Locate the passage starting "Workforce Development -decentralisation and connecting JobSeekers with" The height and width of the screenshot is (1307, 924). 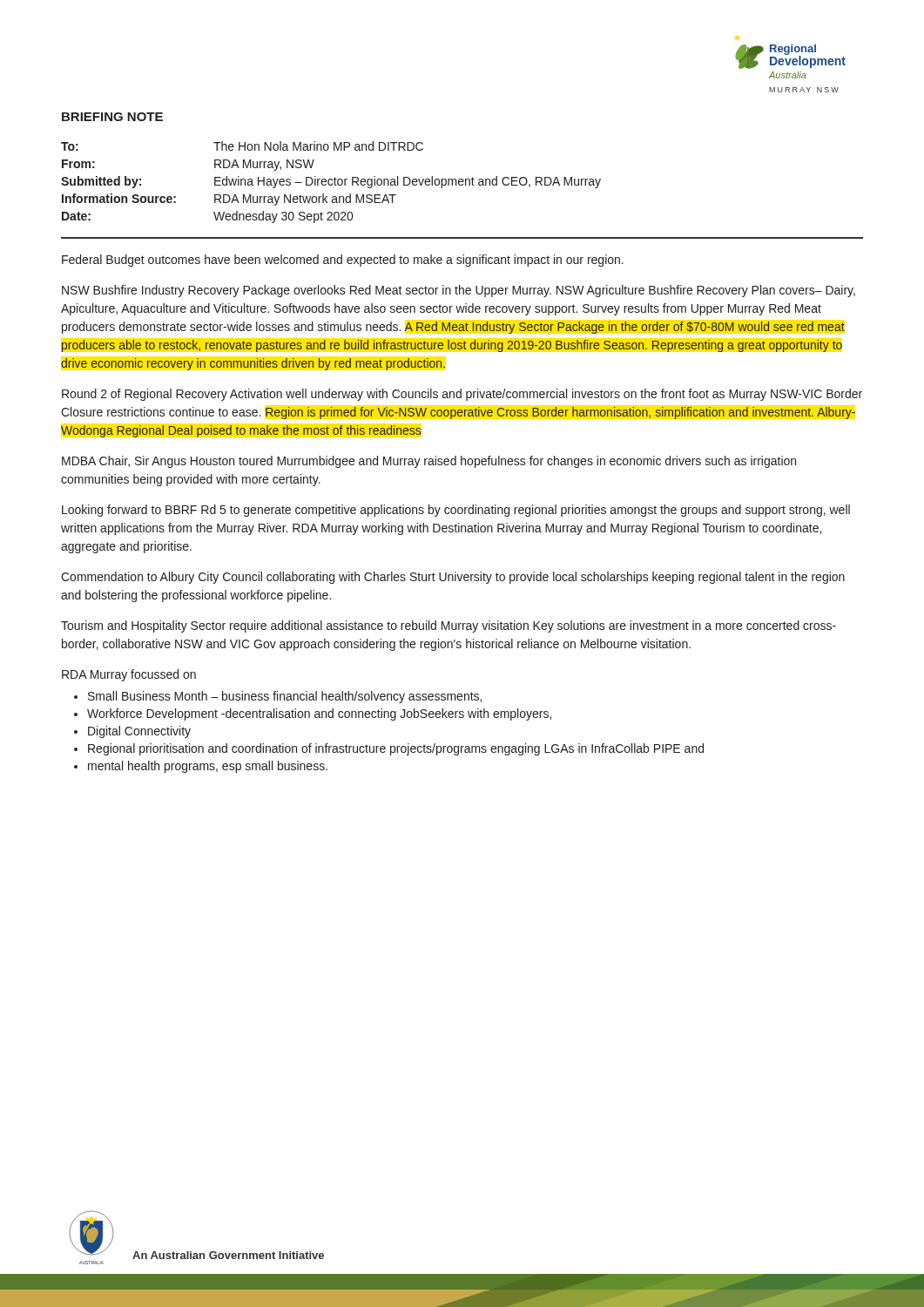click(x=320, y=714)
